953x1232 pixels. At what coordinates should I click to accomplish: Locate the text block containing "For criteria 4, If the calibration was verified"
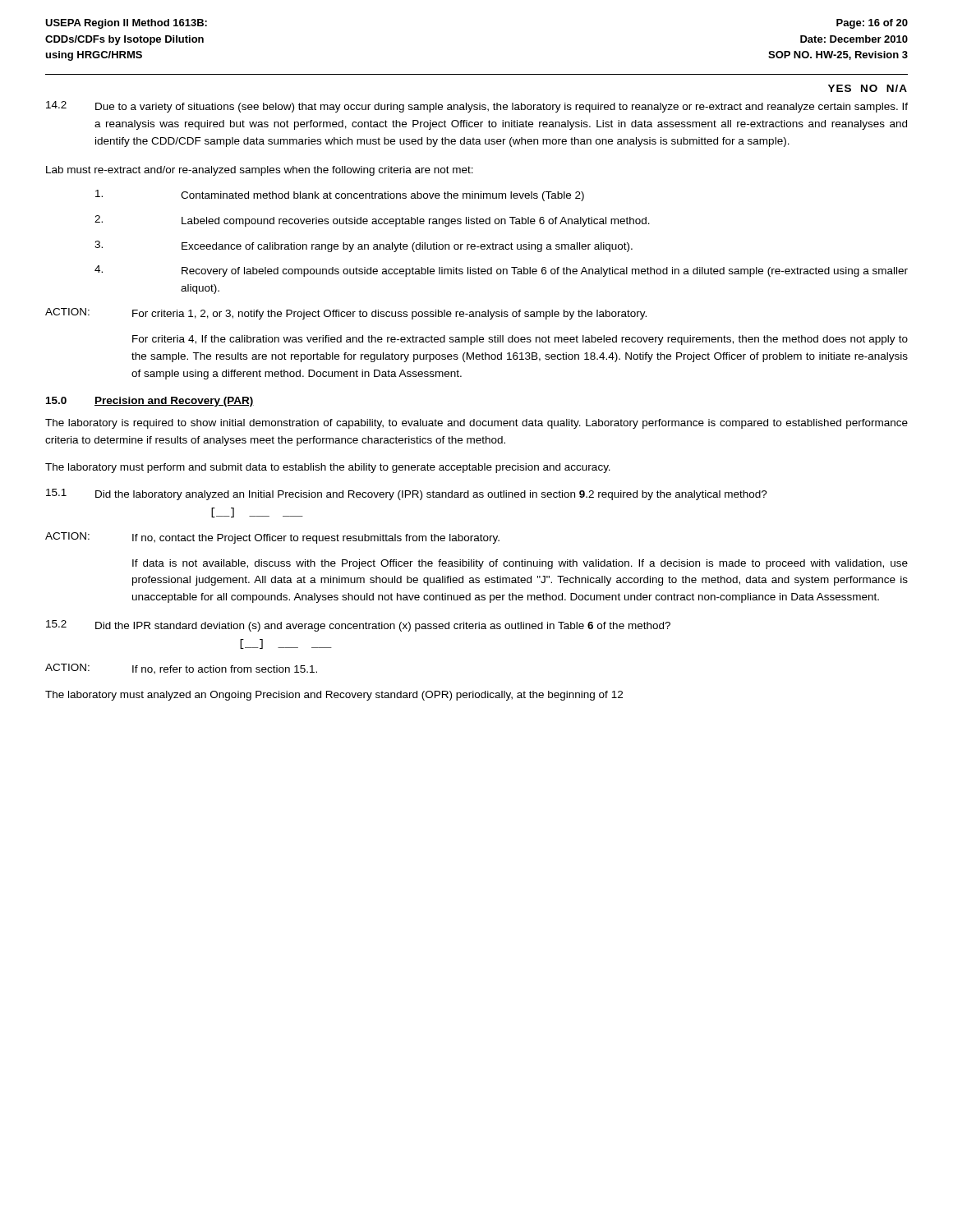(x=520, y=356)
